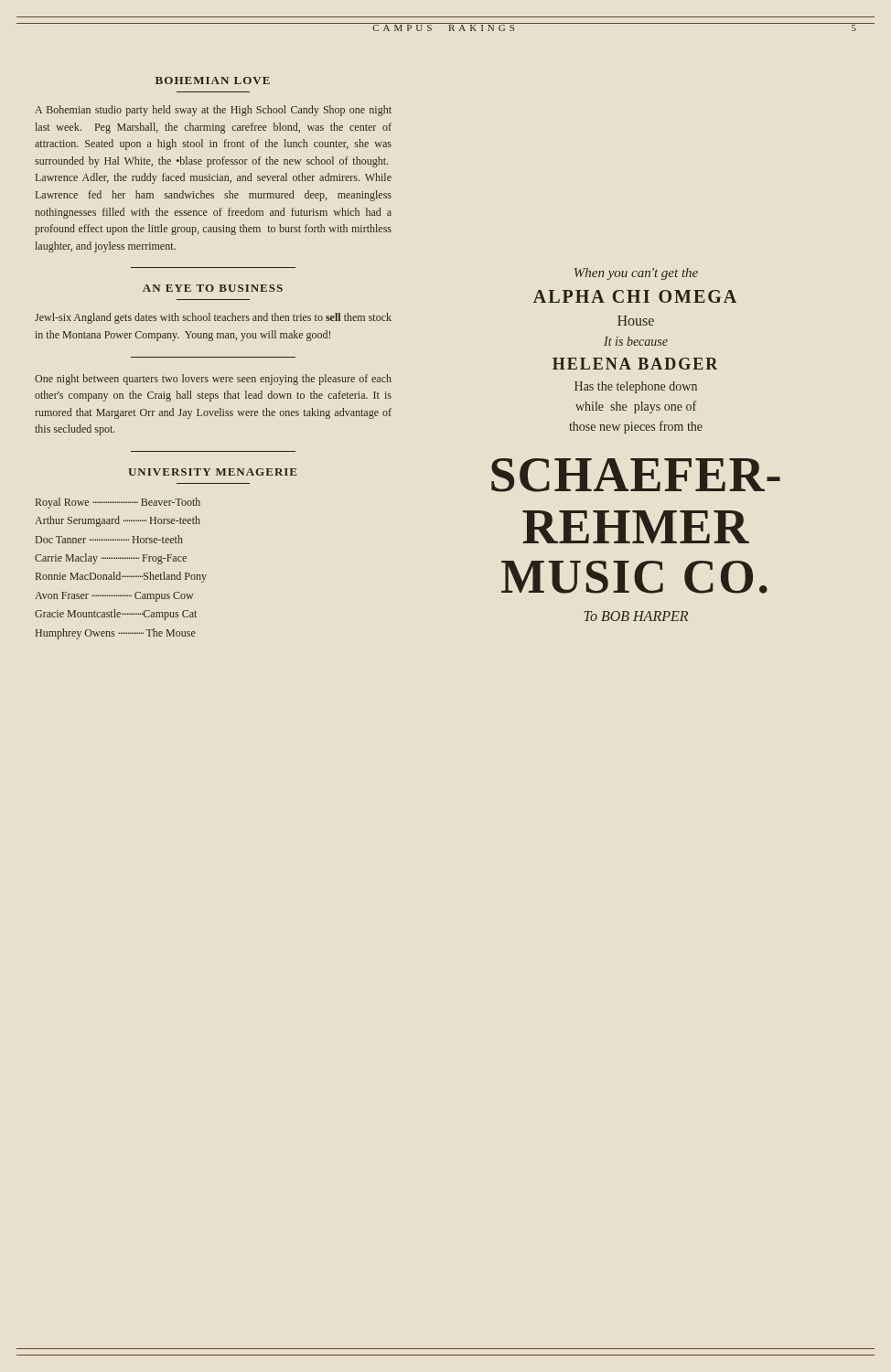Locate the element starting "BOHEMIAN LOVE"
This screenshot has width=891, height=1372.
[213, 80]
